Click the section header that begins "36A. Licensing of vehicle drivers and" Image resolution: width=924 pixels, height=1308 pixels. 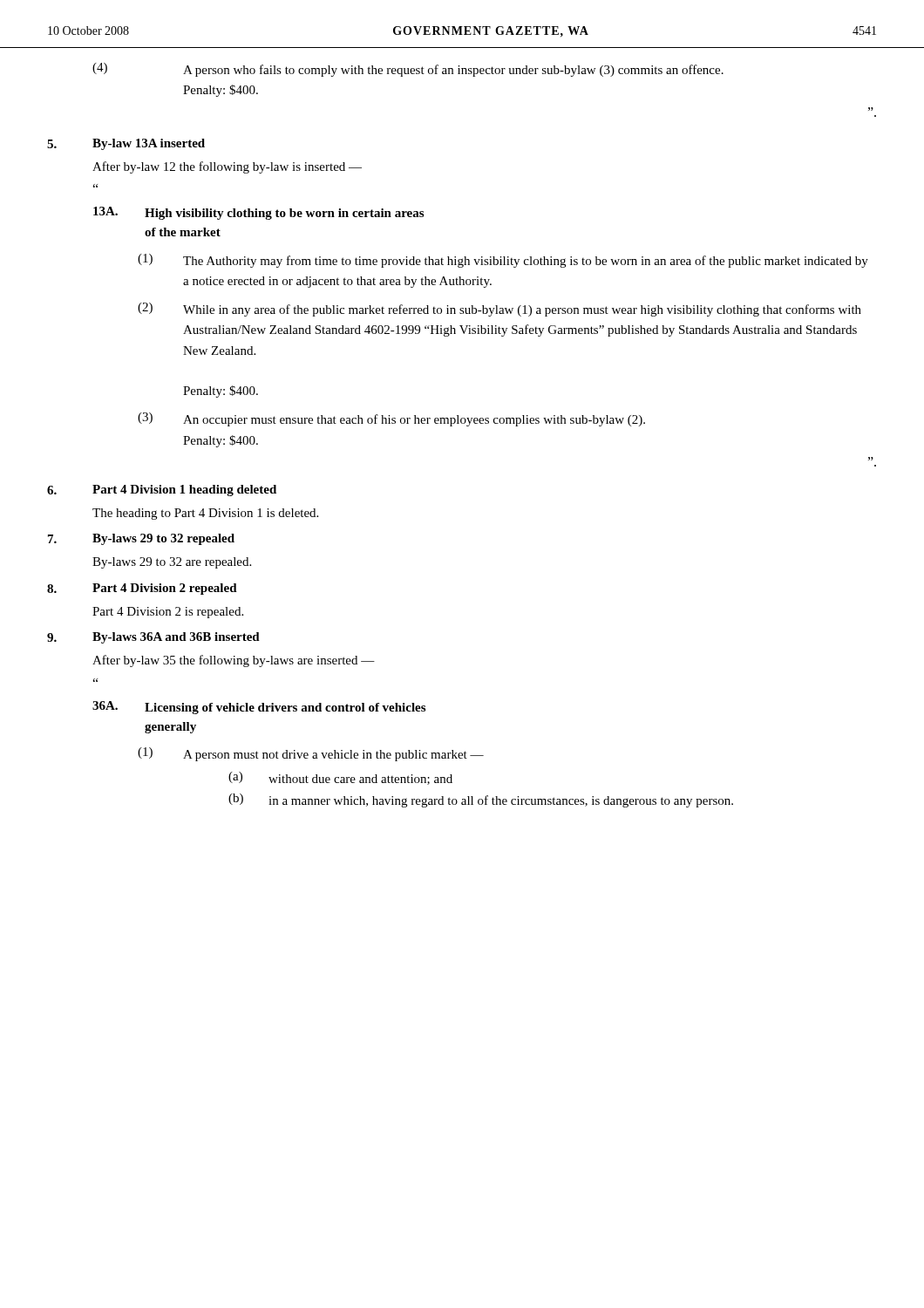(x=236, y=717)
